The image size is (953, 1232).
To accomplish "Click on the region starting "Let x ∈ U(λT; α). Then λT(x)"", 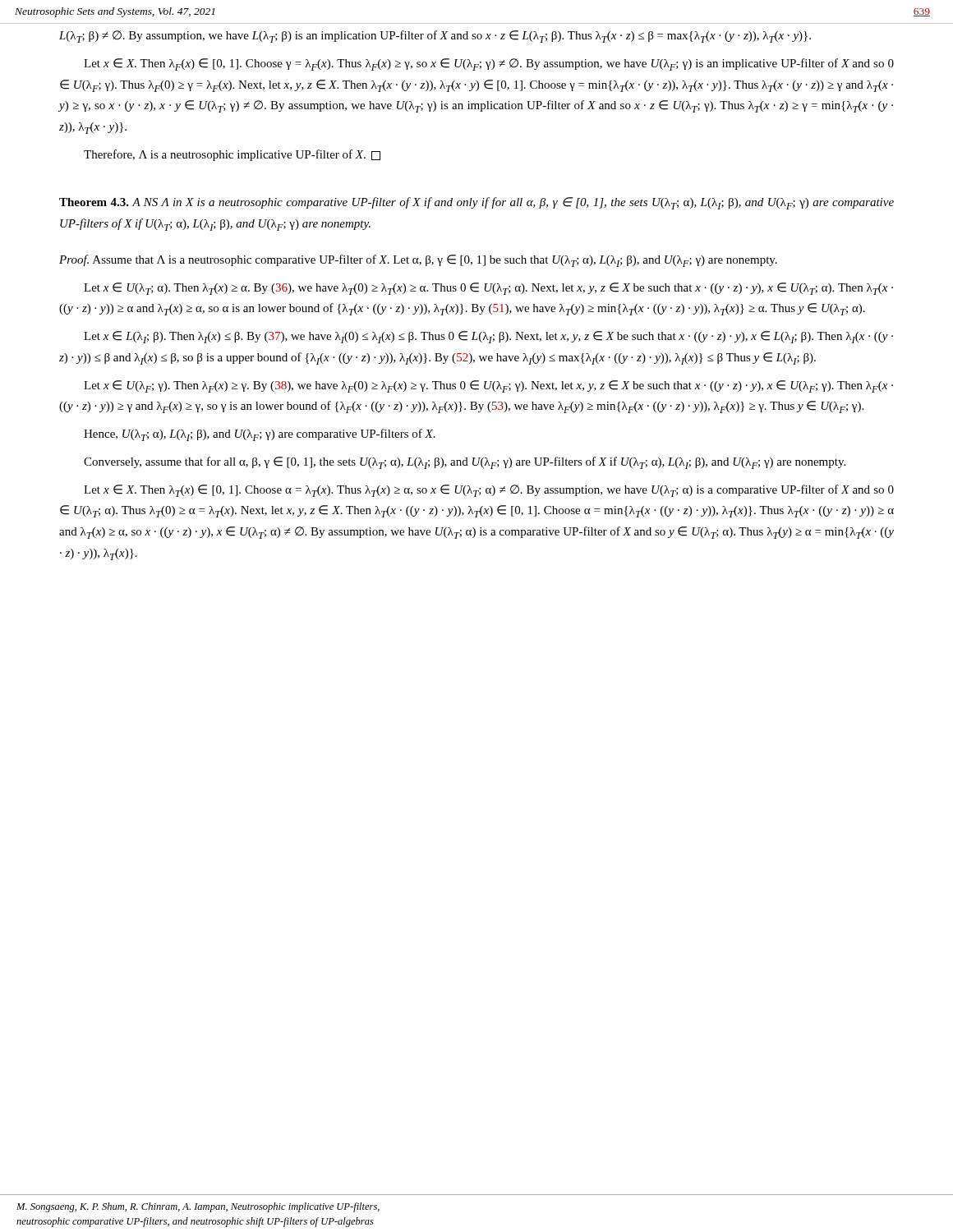I will (x=476, y=299).
